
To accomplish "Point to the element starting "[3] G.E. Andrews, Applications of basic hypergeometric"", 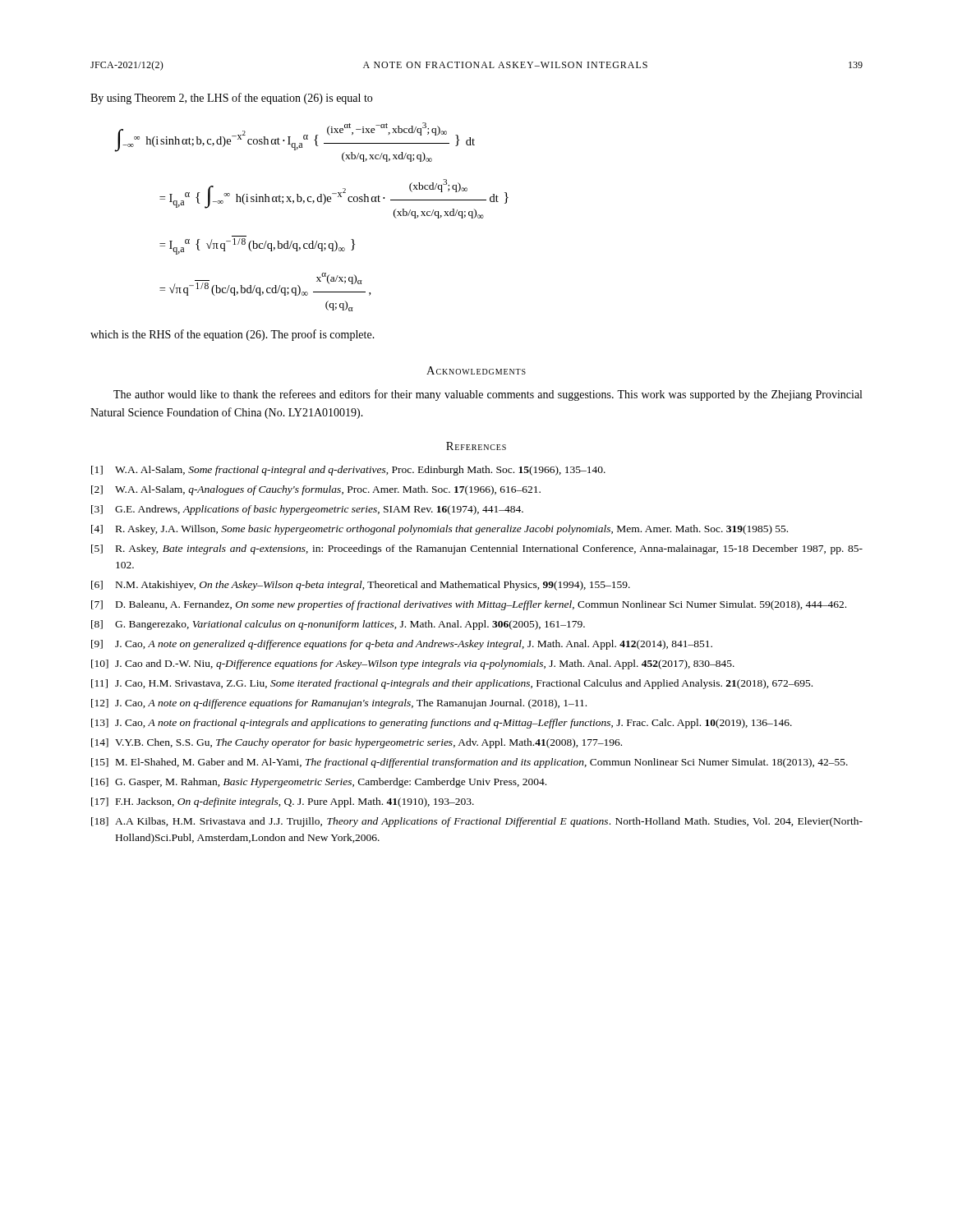I will (307, 509).
